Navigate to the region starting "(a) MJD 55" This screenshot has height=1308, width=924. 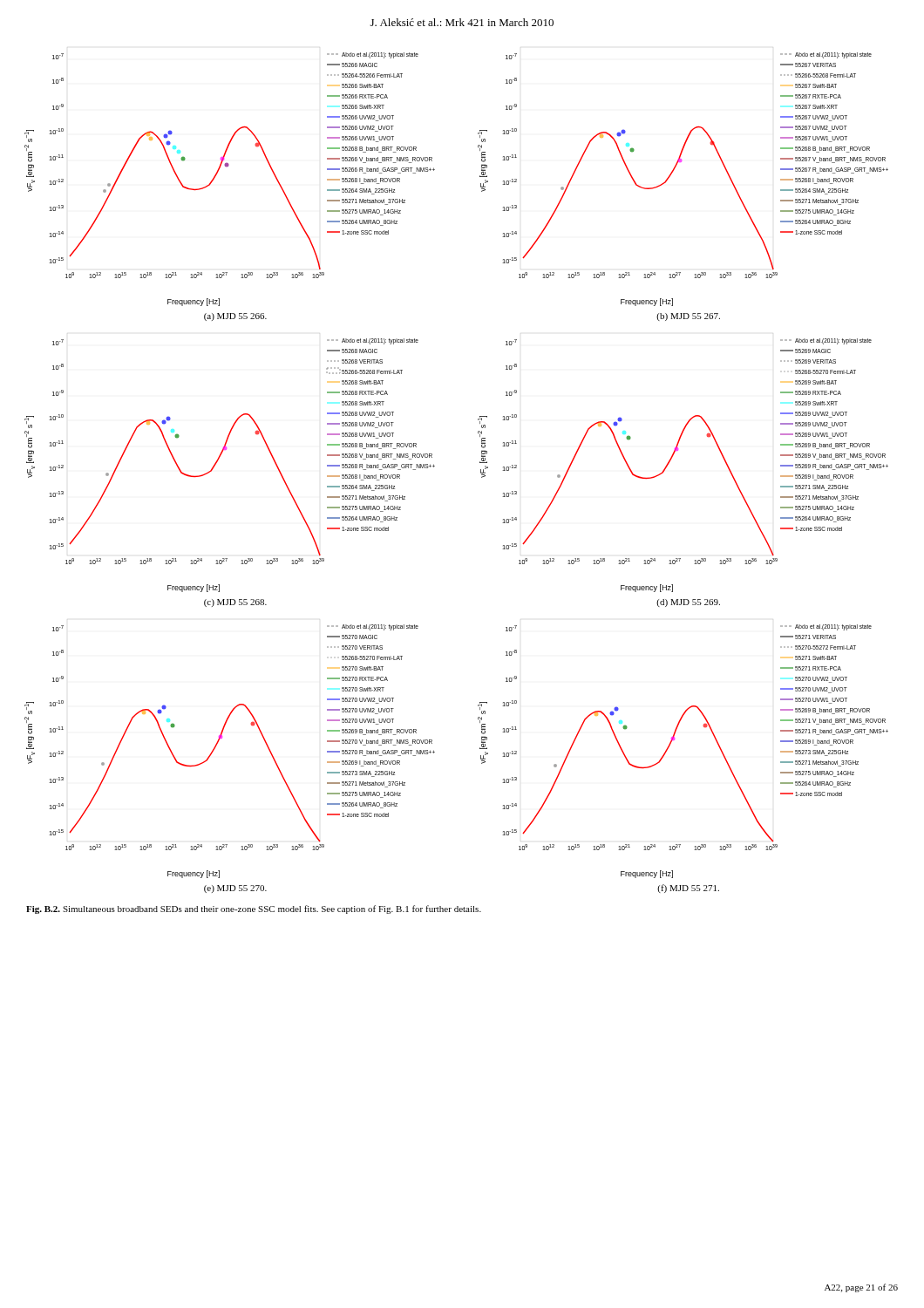pyautogui.click(x=235, y=316)
